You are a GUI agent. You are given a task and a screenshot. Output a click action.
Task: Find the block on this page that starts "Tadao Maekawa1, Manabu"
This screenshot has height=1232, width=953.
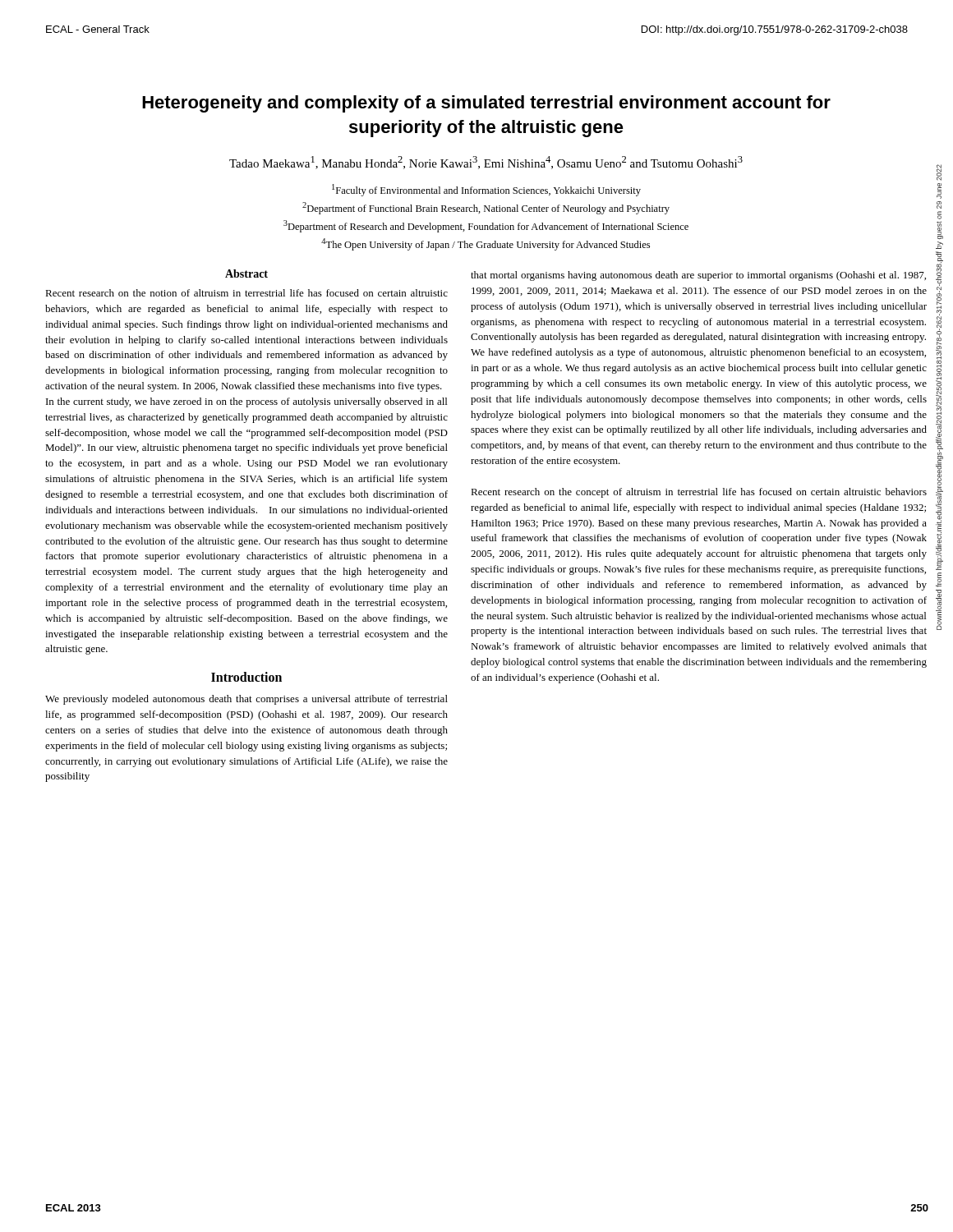click(x=486, y=162)
